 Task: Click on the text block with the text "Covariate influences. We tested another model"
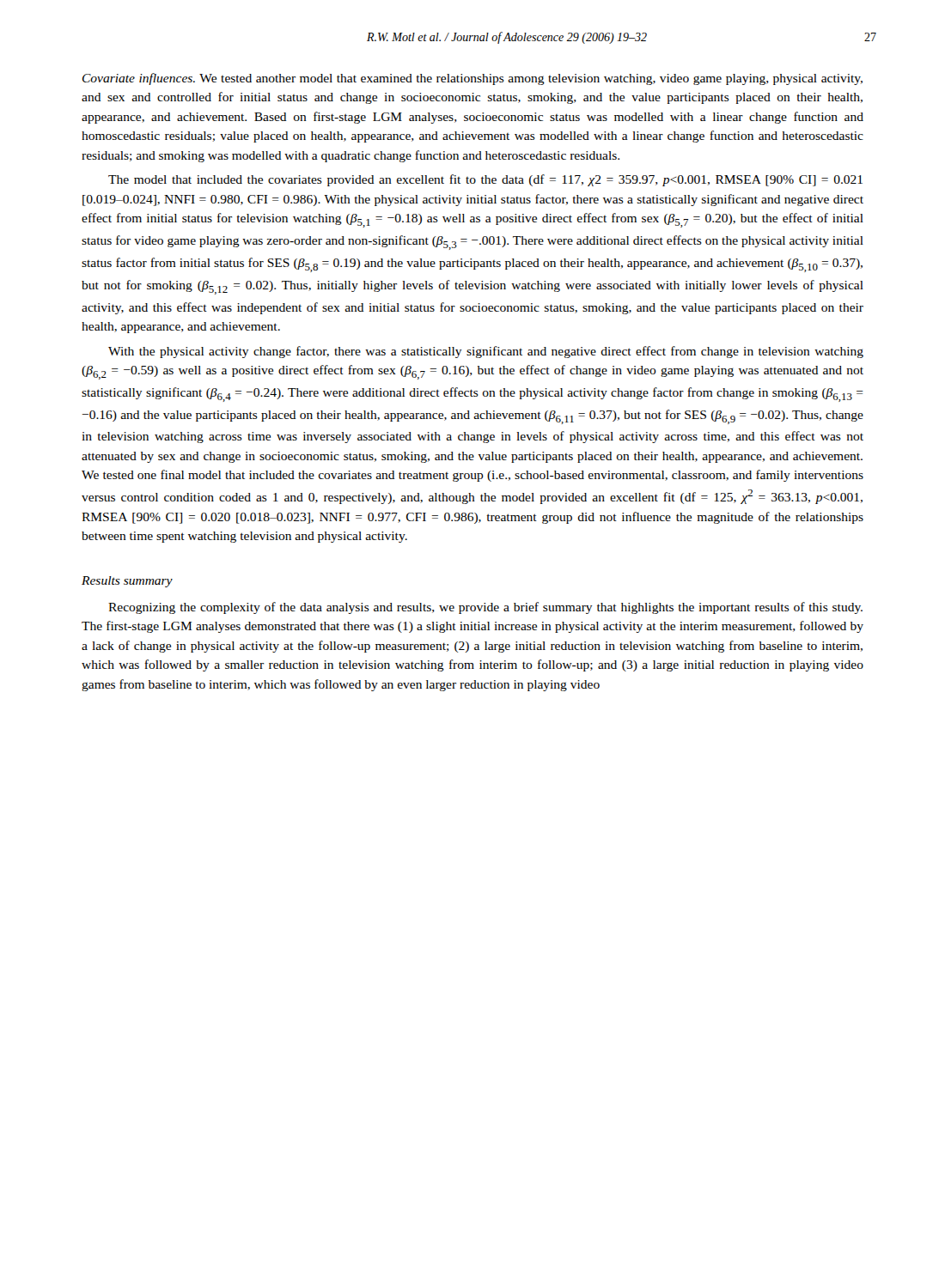click(472, 116)
